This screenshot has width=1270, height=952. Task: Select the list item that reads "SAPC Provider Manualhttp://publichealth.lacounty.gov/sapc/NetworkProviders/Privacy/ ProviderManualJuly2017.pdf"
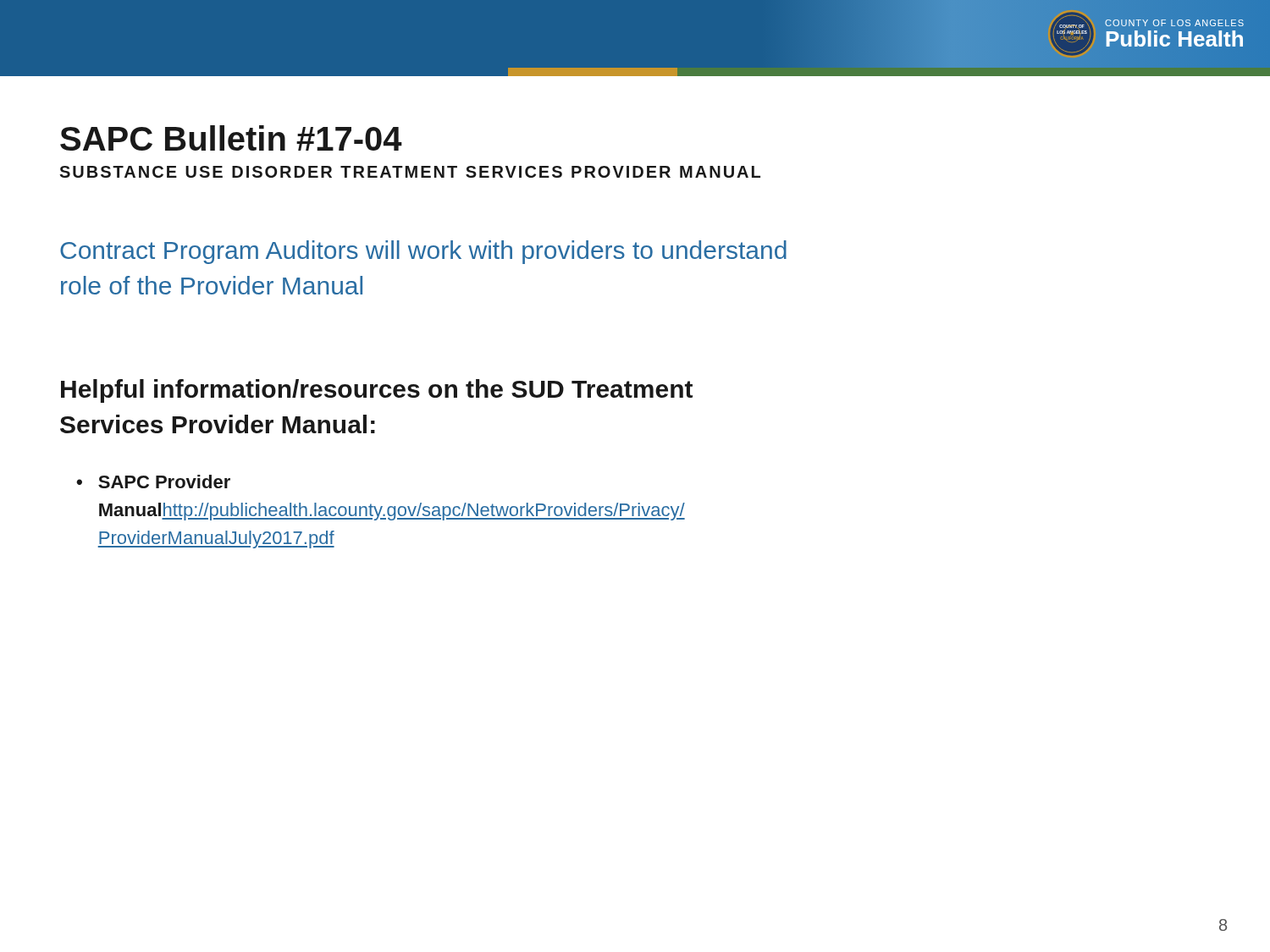[391, 510]
